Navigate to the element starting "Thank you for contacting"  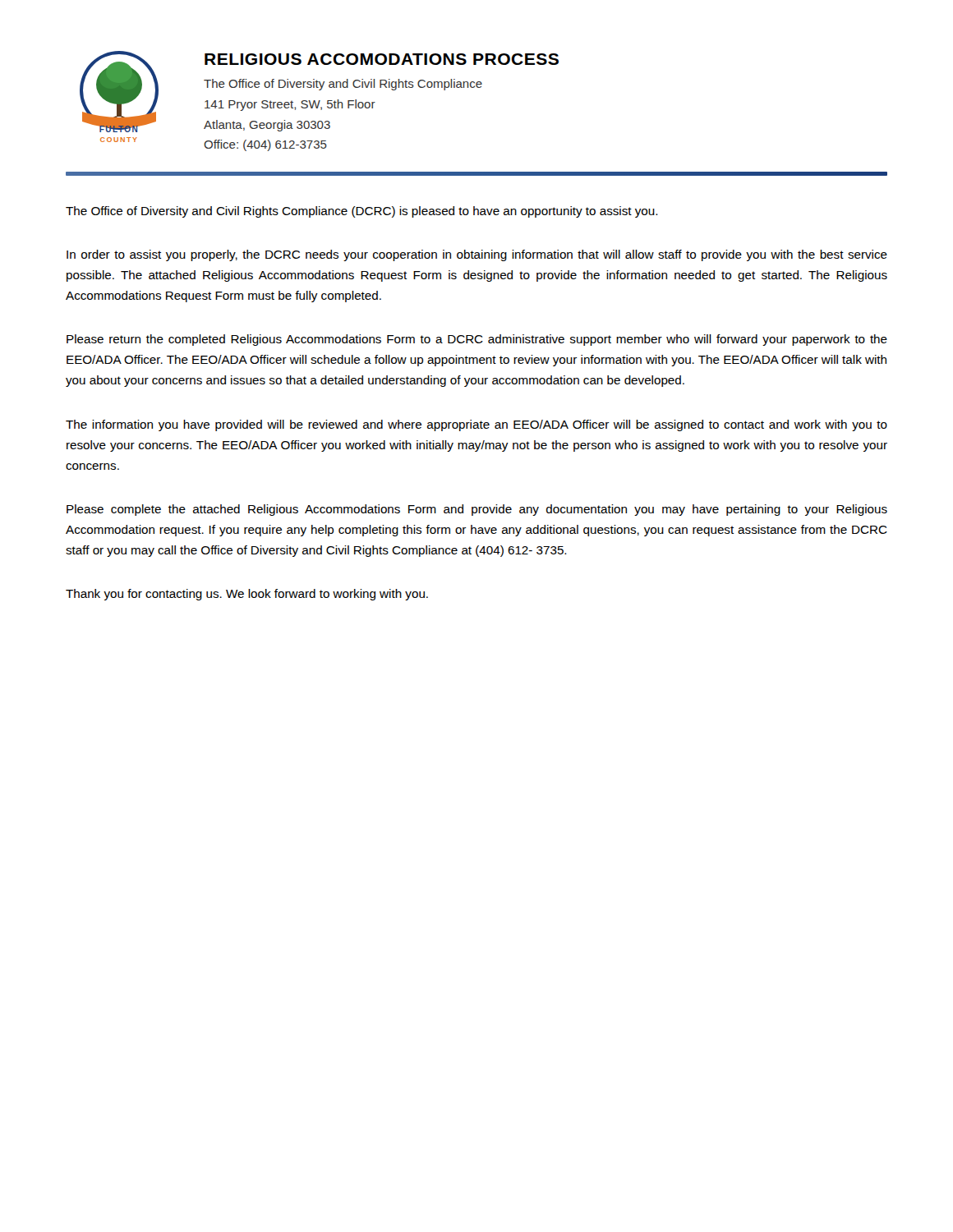pos(247,595)
